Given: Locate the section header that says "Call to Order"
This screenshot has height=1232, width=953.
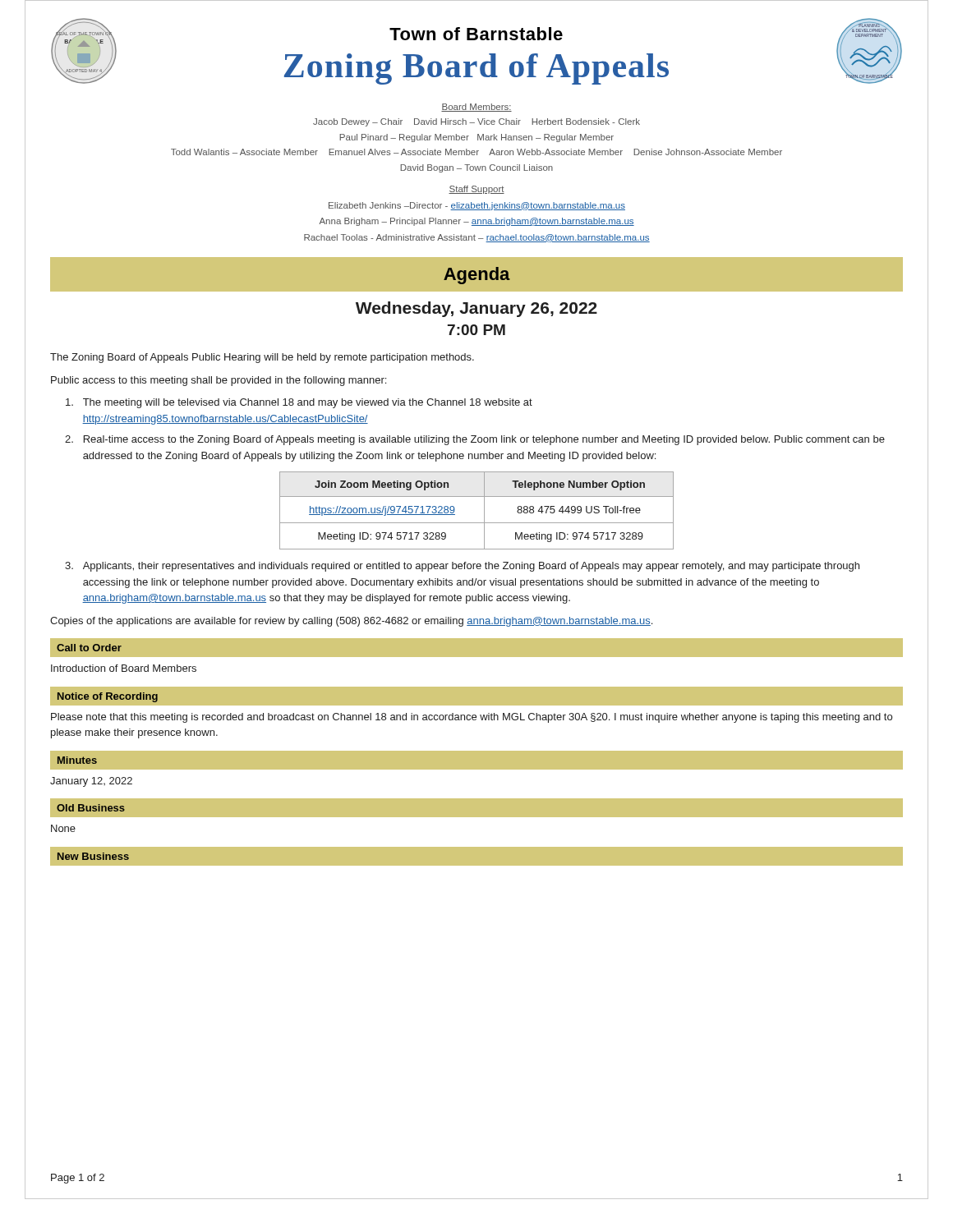Looking at the screenshot, I should click(89, 648).
